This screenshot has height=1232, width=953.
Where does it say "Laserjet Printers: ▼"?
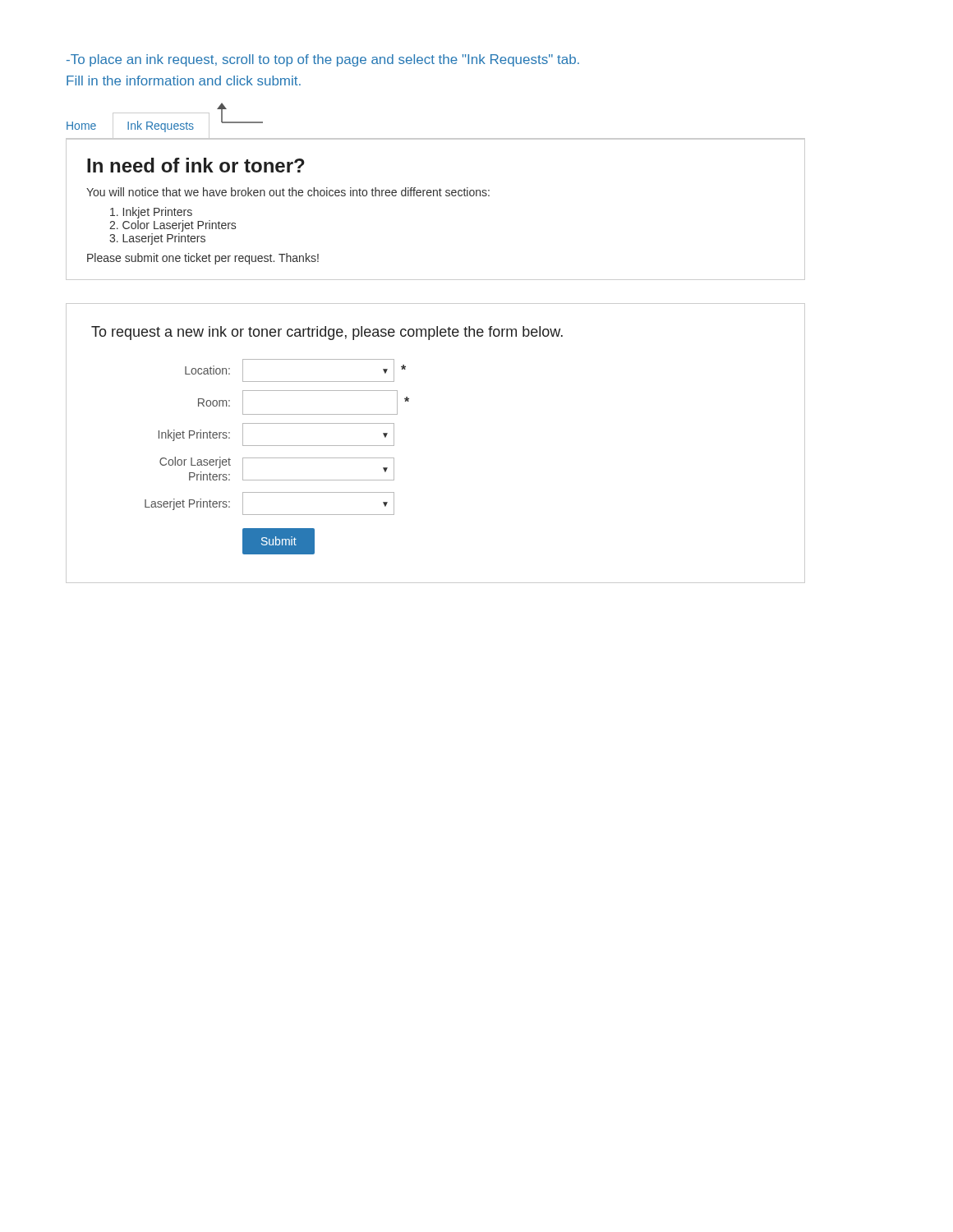point(255,504)
